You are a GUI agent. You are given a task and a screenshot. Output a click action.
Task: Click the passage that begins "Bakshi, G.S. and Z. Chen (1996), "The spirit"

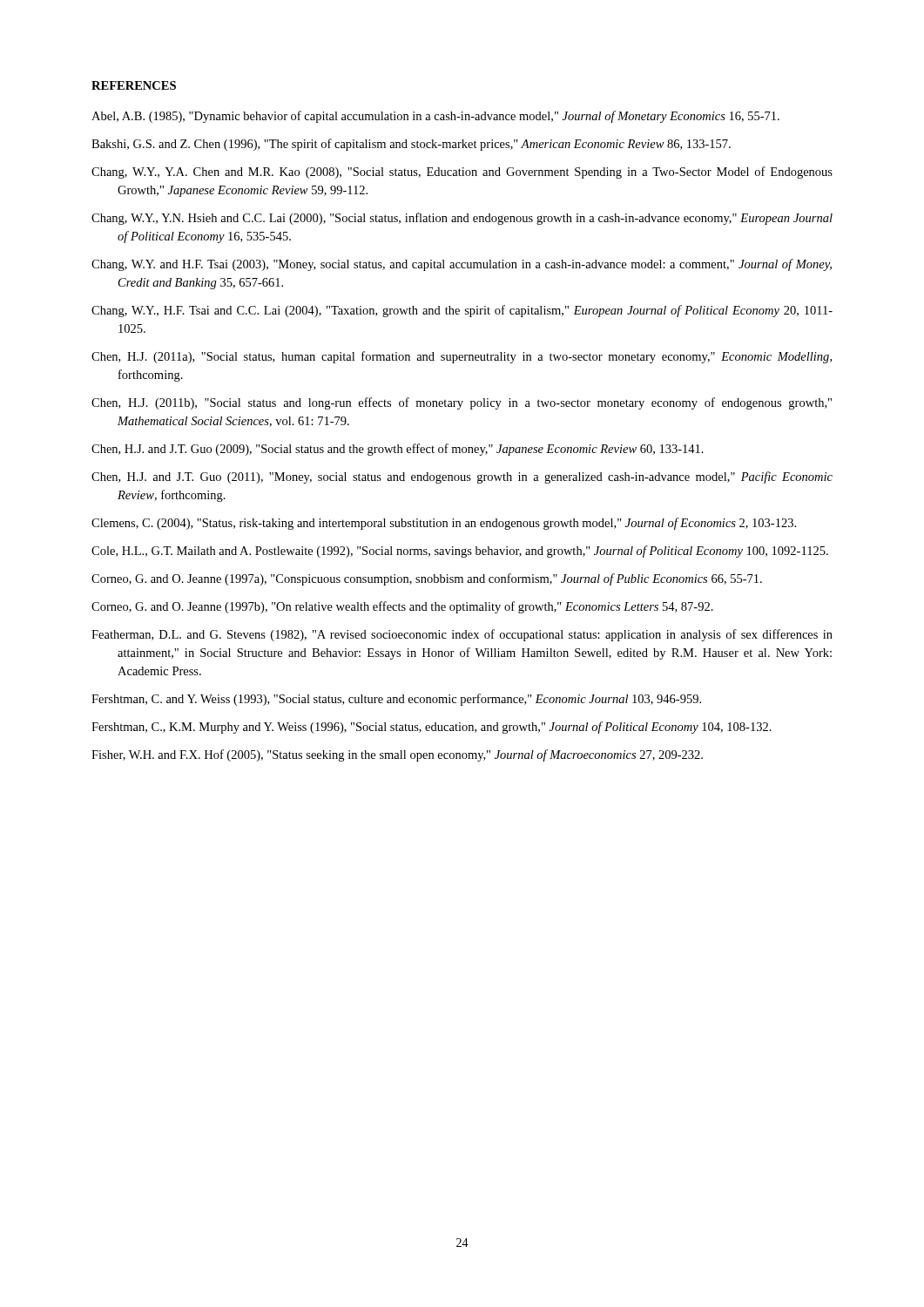[424, 144]
